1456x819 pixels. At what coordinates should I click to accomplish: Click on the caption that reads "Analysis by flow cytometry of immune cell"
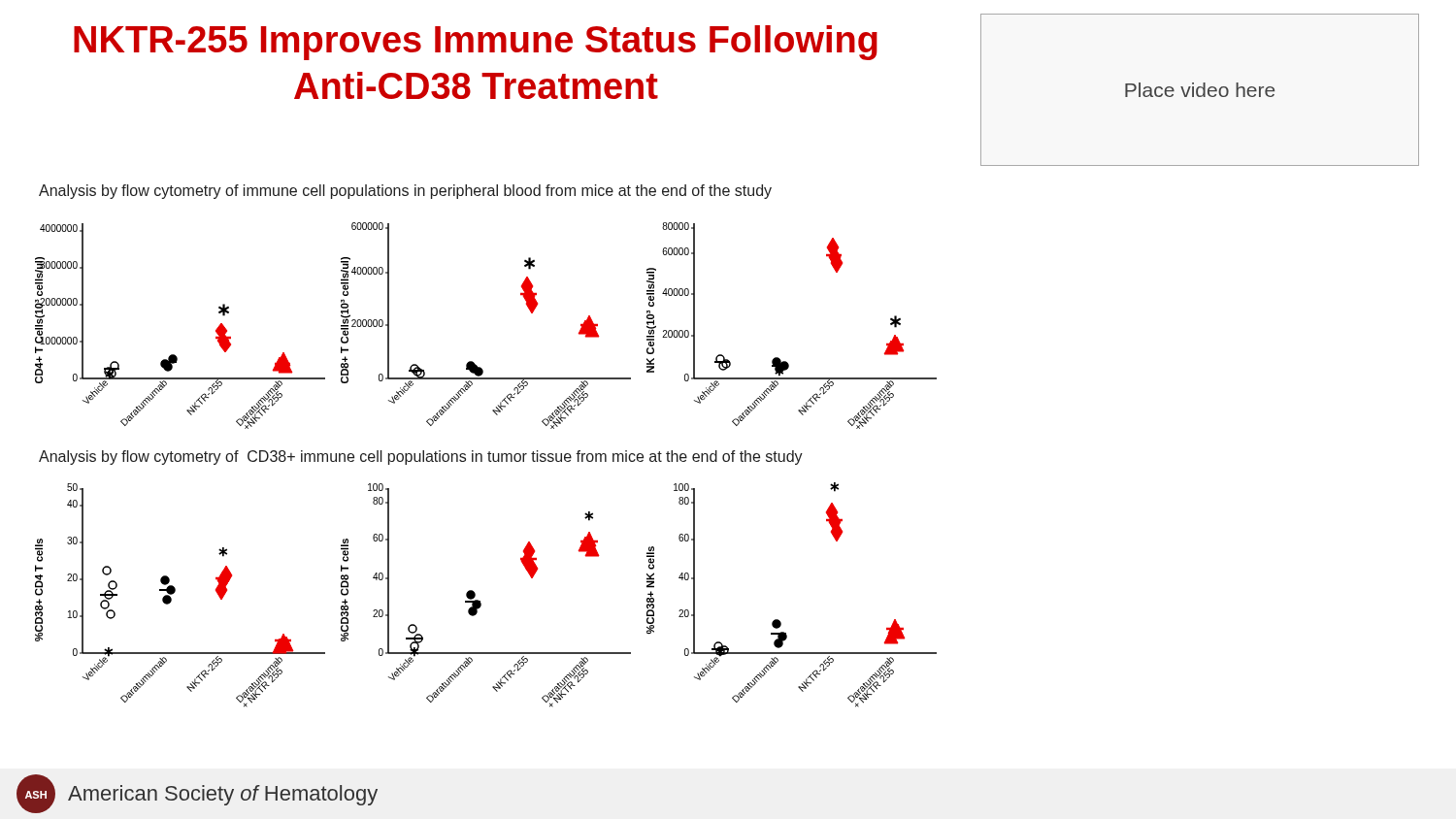pos(405,191)
